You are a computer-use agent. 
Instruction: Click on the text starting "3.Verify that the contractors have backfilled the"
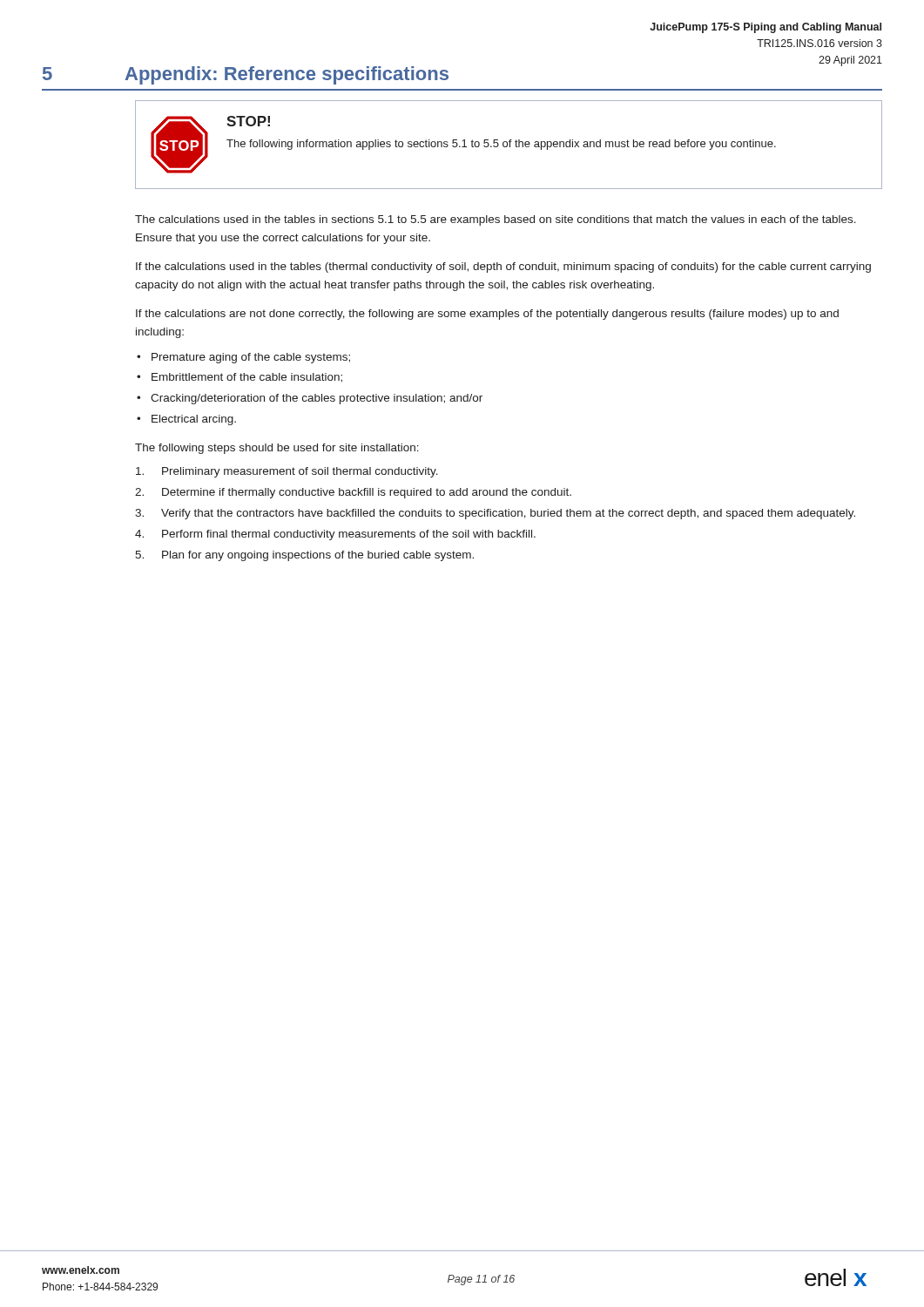pos(496,514)
